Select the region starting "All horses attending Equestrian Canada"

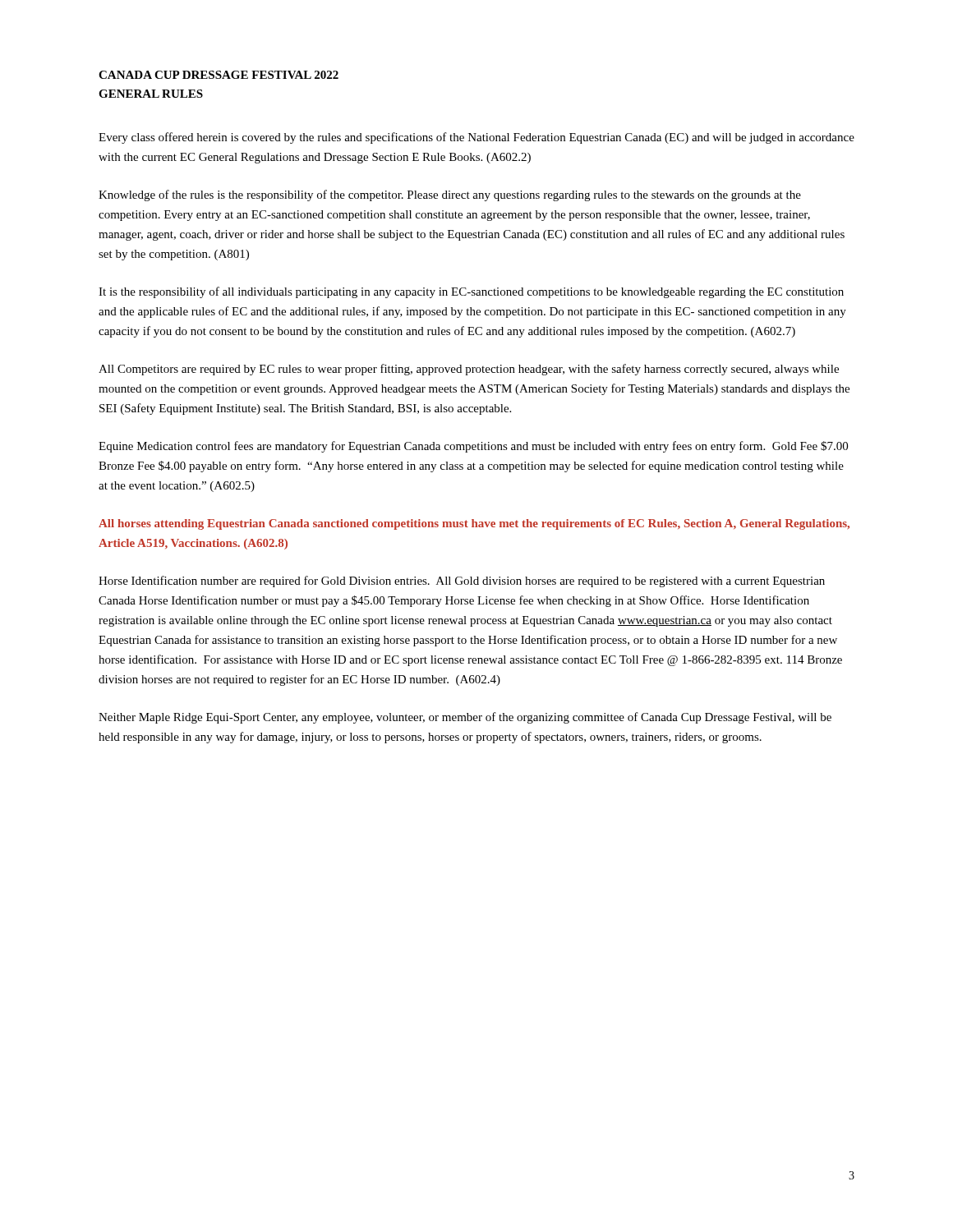(474, 533)
